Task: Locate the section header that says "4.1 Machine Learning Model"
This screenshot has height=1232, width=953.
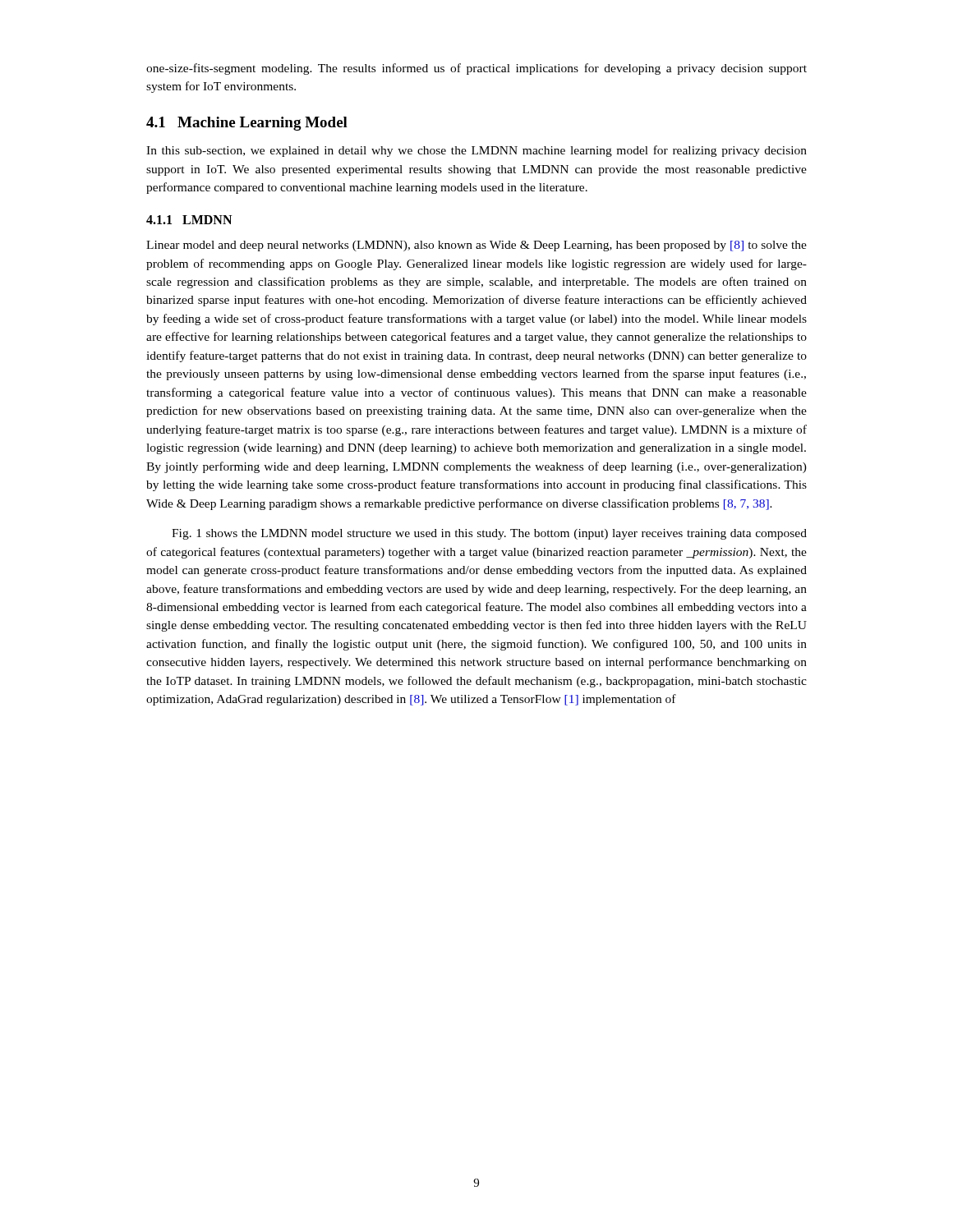Action: 247,124
